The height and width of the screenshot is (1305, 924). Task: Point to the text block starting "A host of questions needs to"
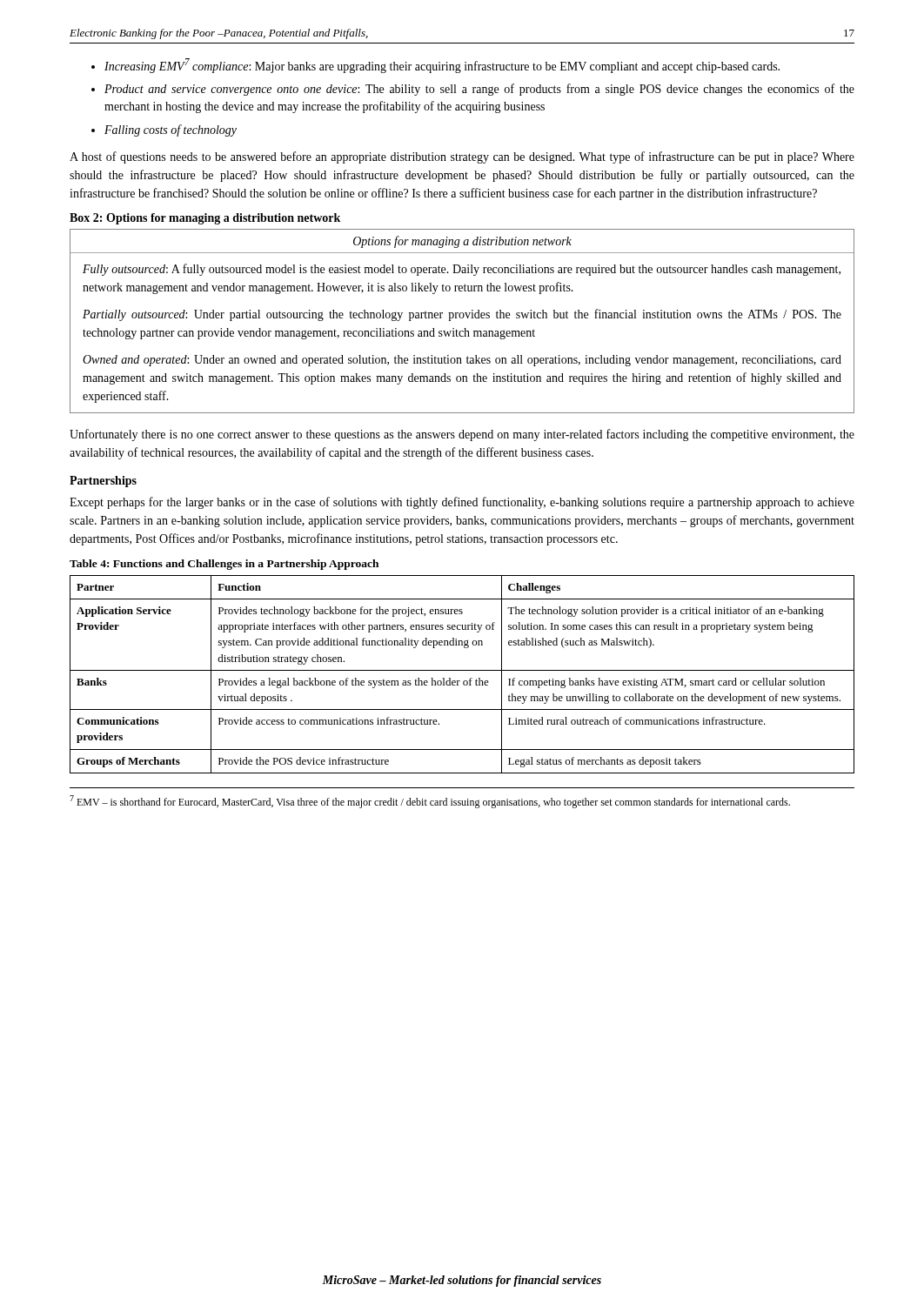(x=462, y=175)
